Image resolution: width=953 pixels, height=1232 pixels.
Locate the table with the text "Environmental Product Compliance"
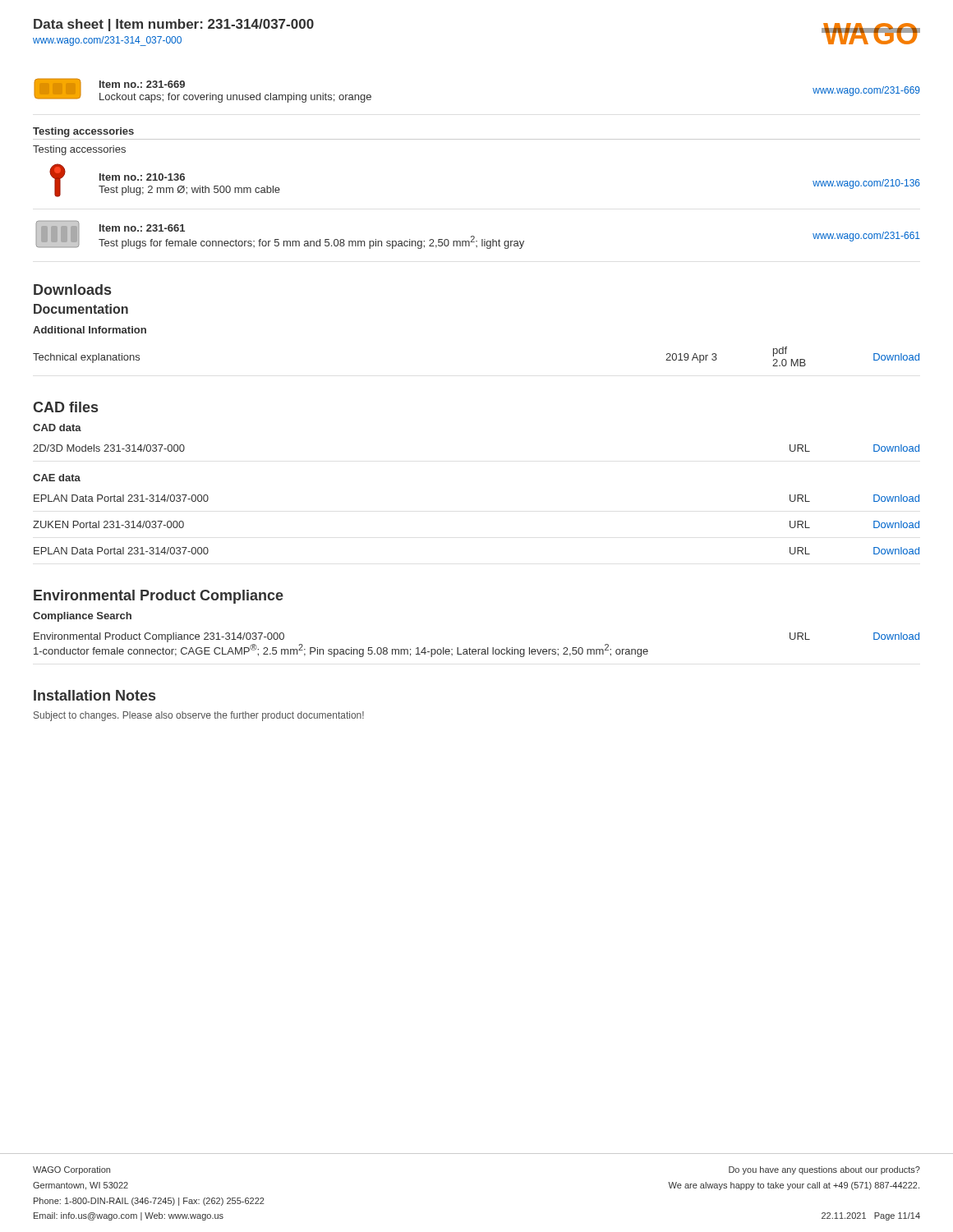[x=476, y=644]
